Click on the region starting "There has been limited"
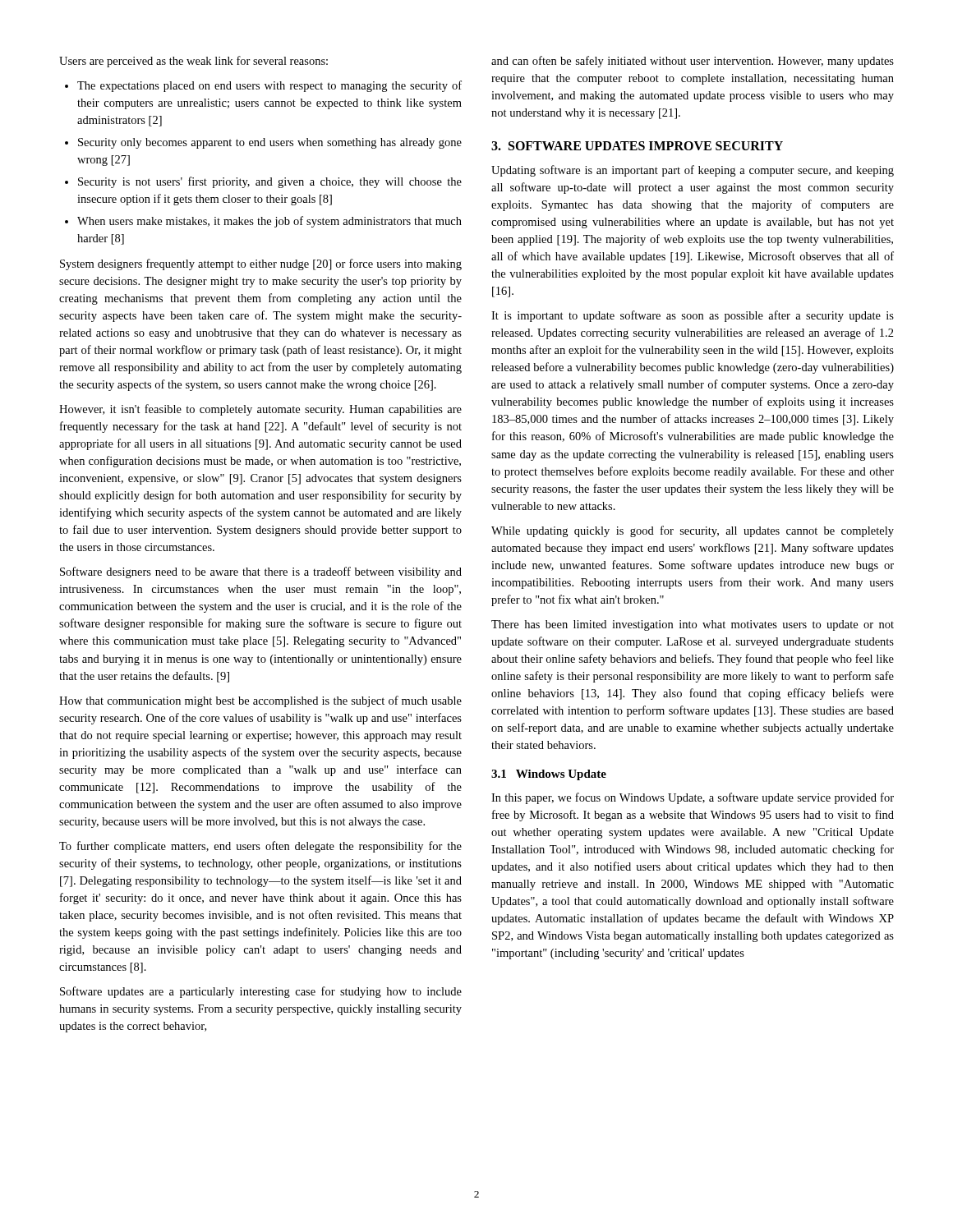The height and width of the screenshot is (1232, 953). 693,685
